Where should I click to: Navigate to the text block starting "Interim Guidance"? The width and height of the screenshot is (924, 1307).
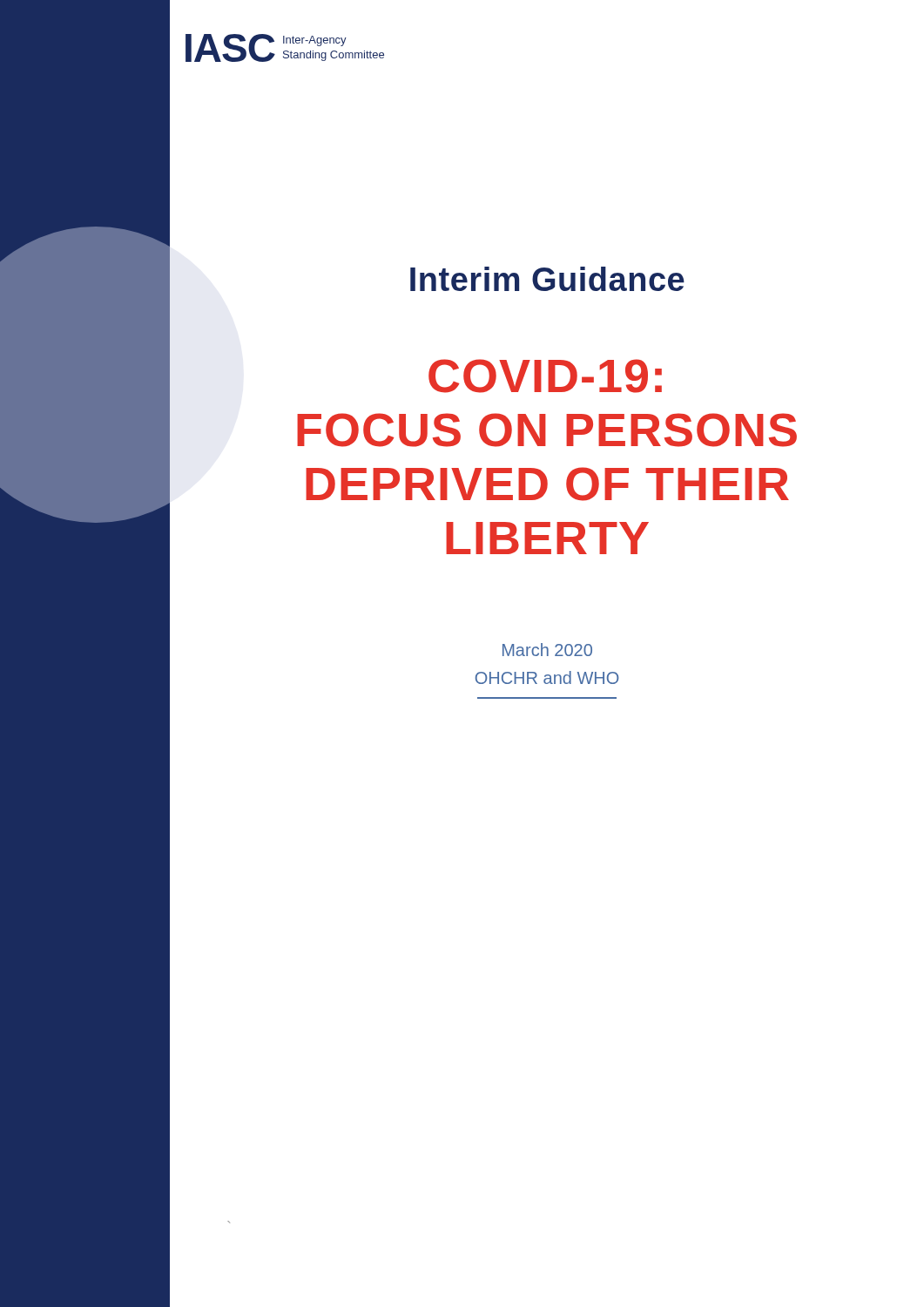tap(547, 280)
